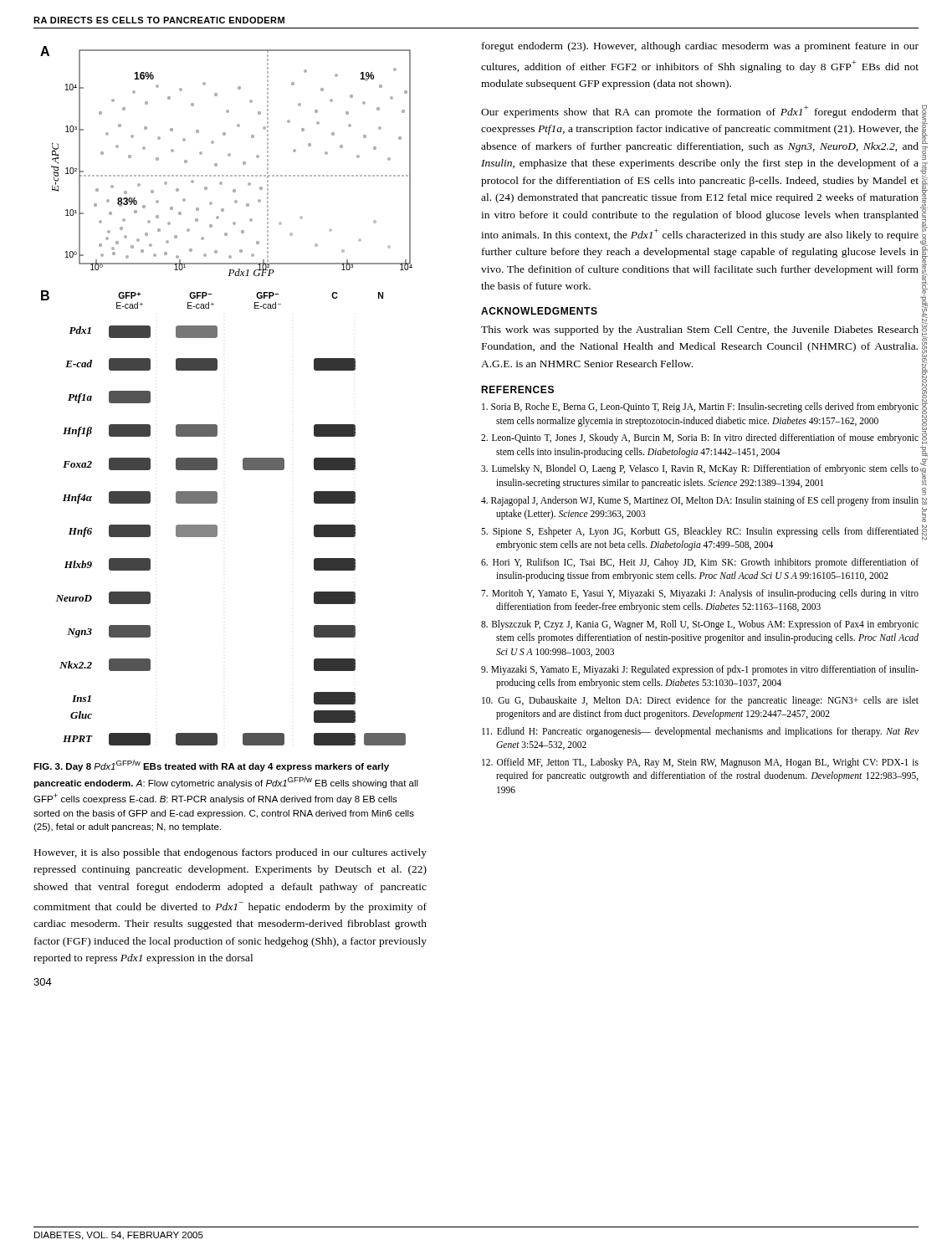Select the scatter plot

pyautogui.click(x=230, y=159)
